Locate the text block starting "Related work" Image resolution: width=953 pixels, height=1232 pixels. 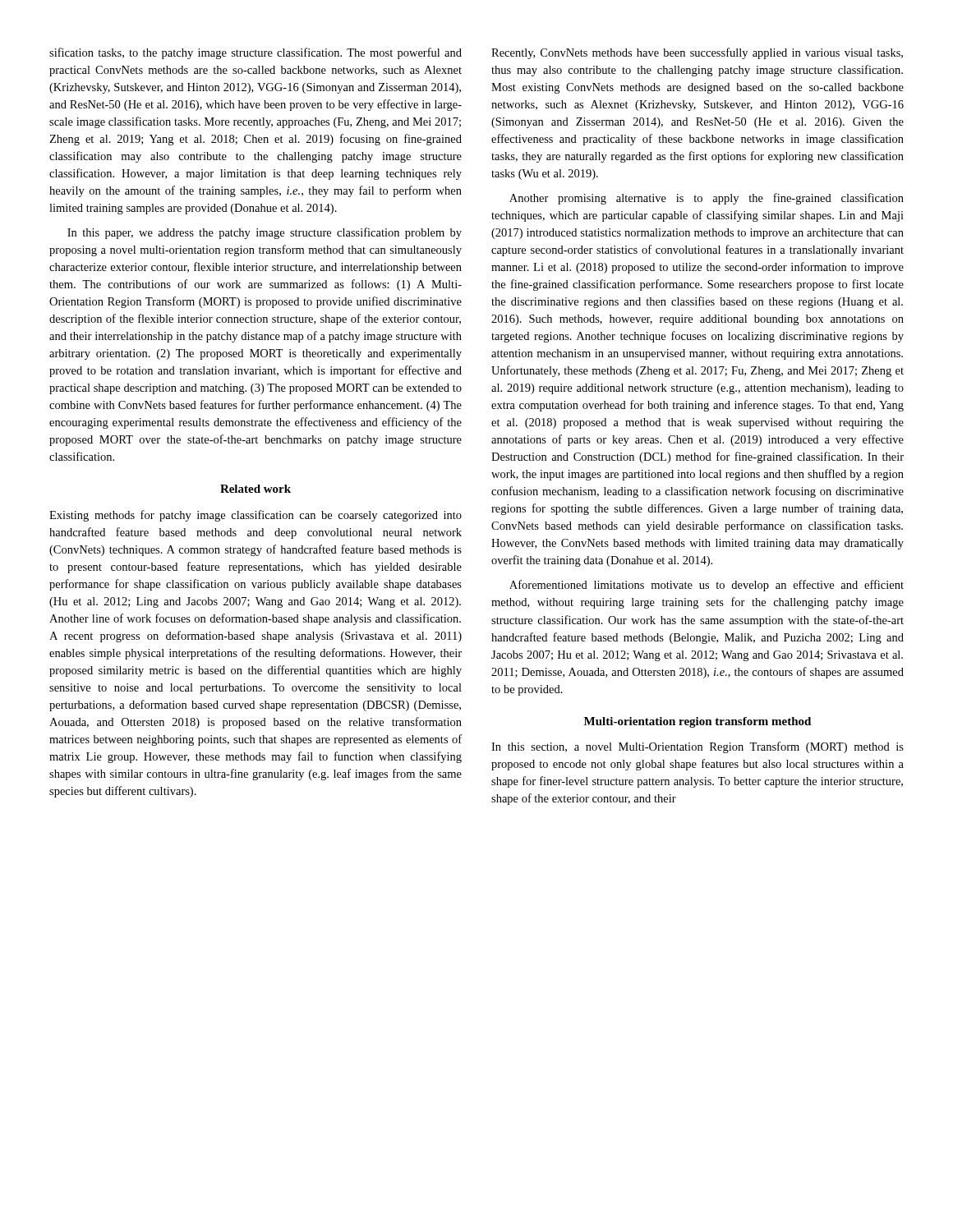(x=255, y=490)
